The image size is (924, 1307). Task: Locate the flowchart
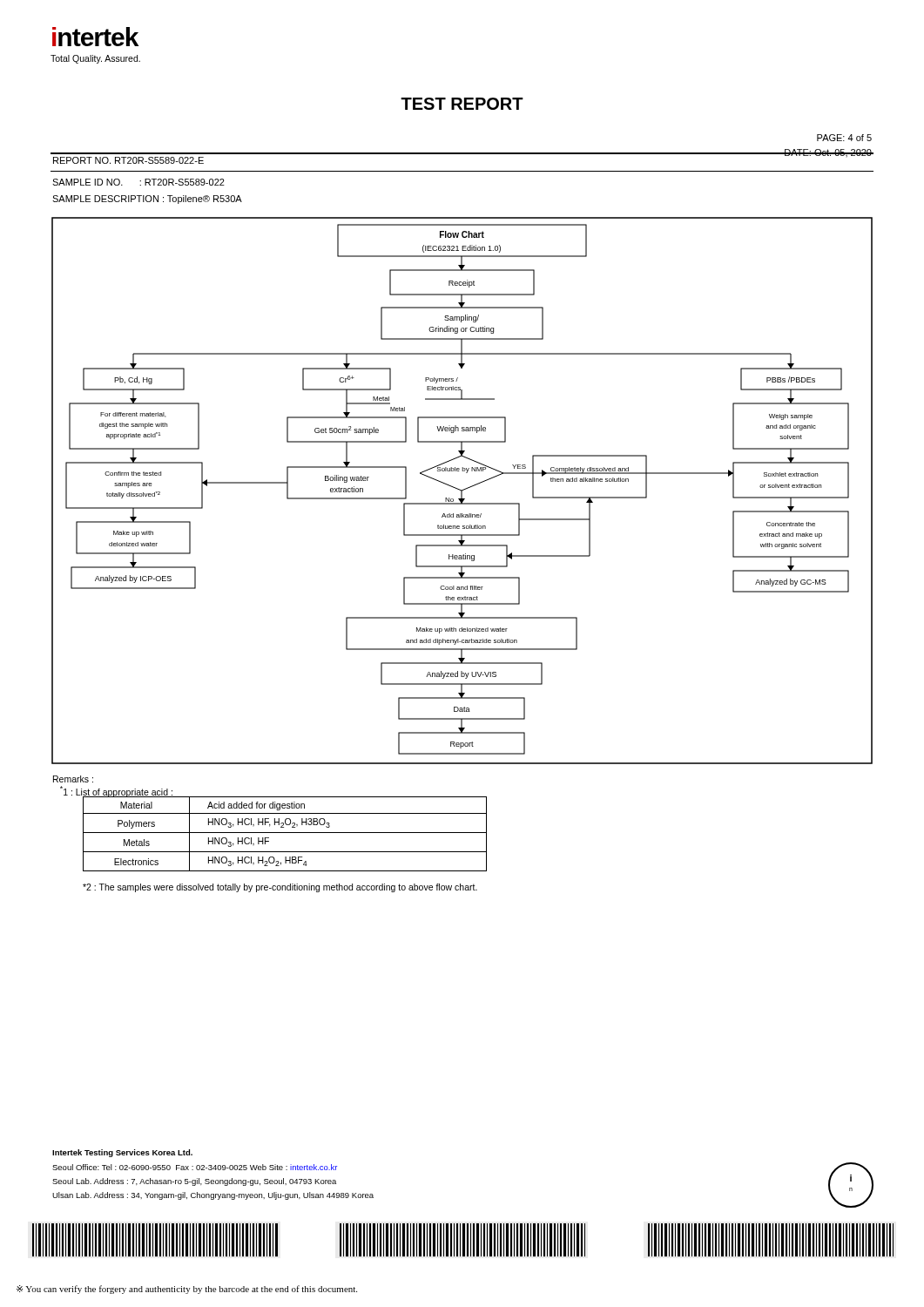(x=462, y=491)
